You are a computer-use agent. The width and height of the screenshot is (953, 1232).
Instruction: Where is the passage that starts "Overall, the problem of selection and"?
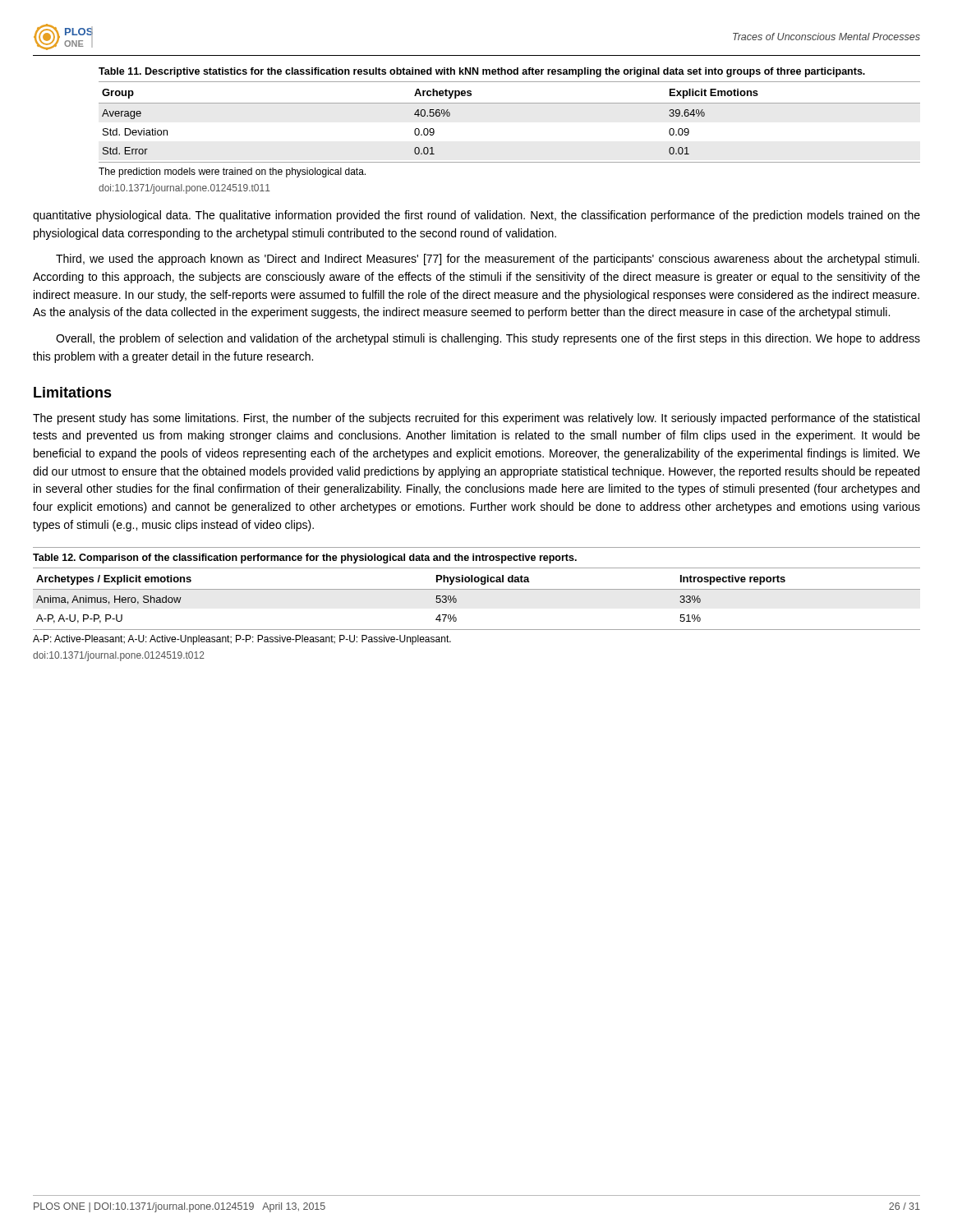[x=476, y=347]
